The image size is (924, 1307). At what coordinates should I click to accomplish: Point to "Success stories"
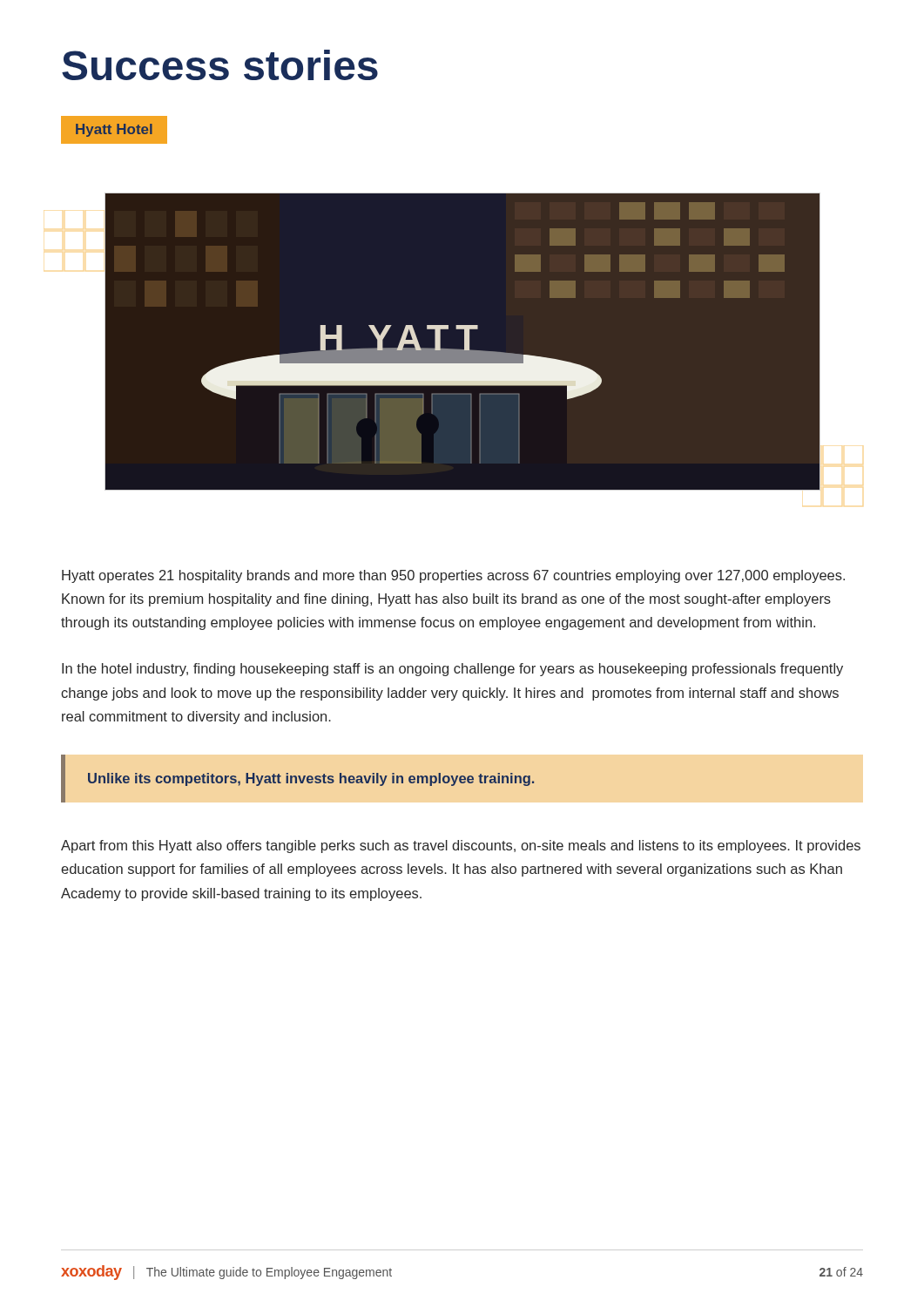tap(220, 66)
